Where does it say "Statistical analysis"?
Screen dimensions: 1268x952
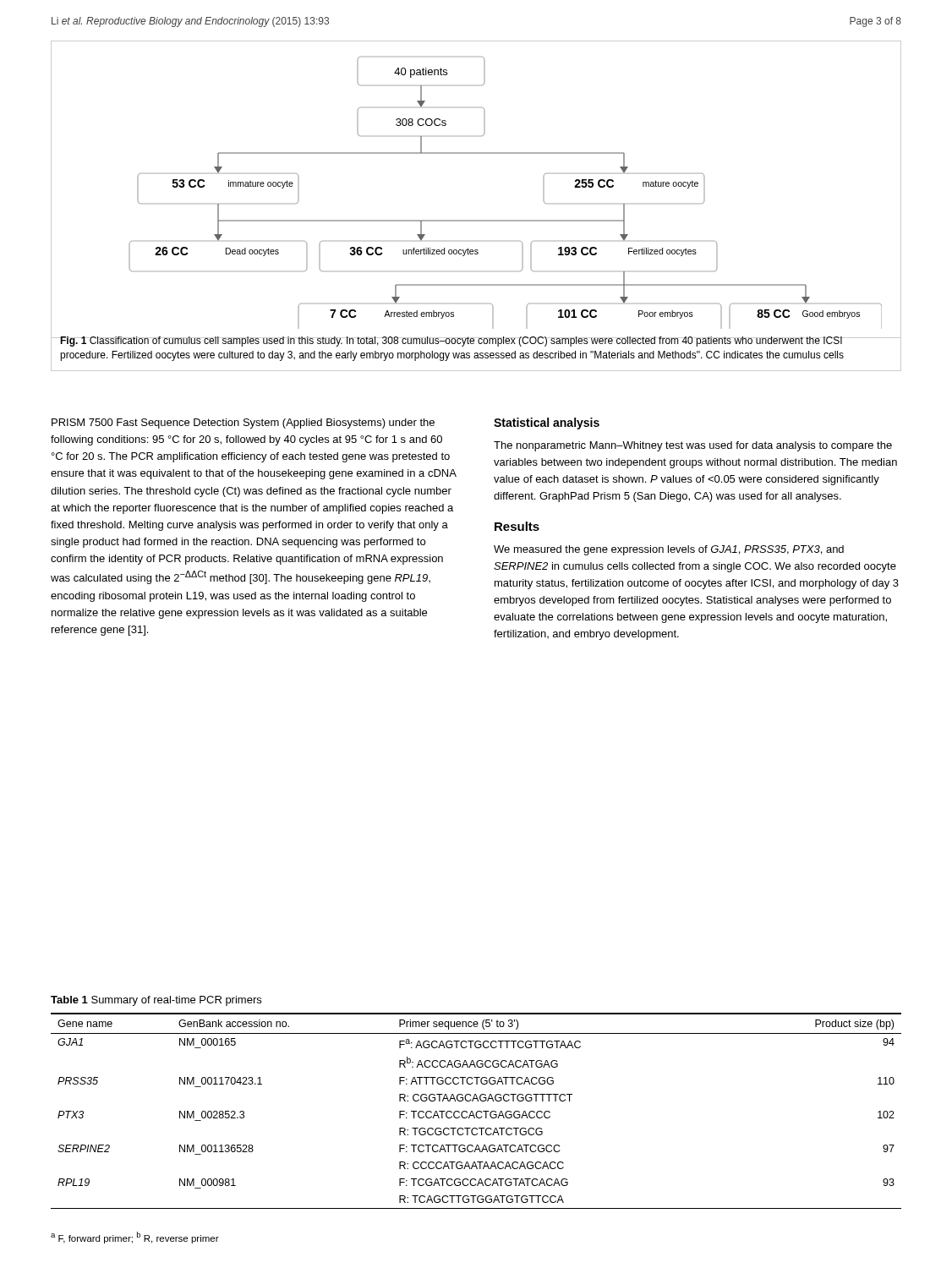pyautogui.click(x=547, y=423)
